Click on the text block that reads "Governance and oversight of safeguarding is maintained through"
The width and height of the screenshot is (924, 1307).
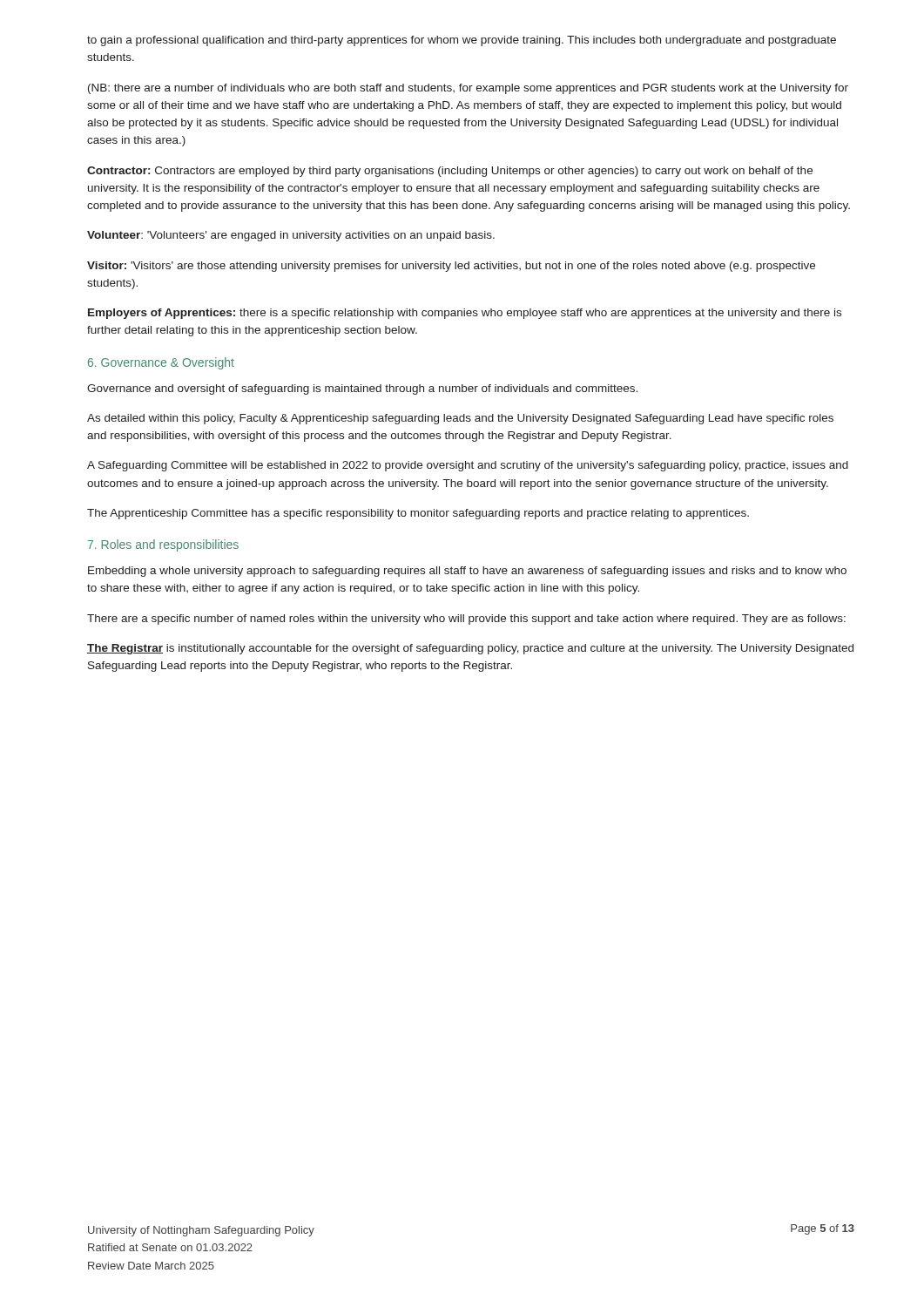pyautogui.click(x=363, y=388)
